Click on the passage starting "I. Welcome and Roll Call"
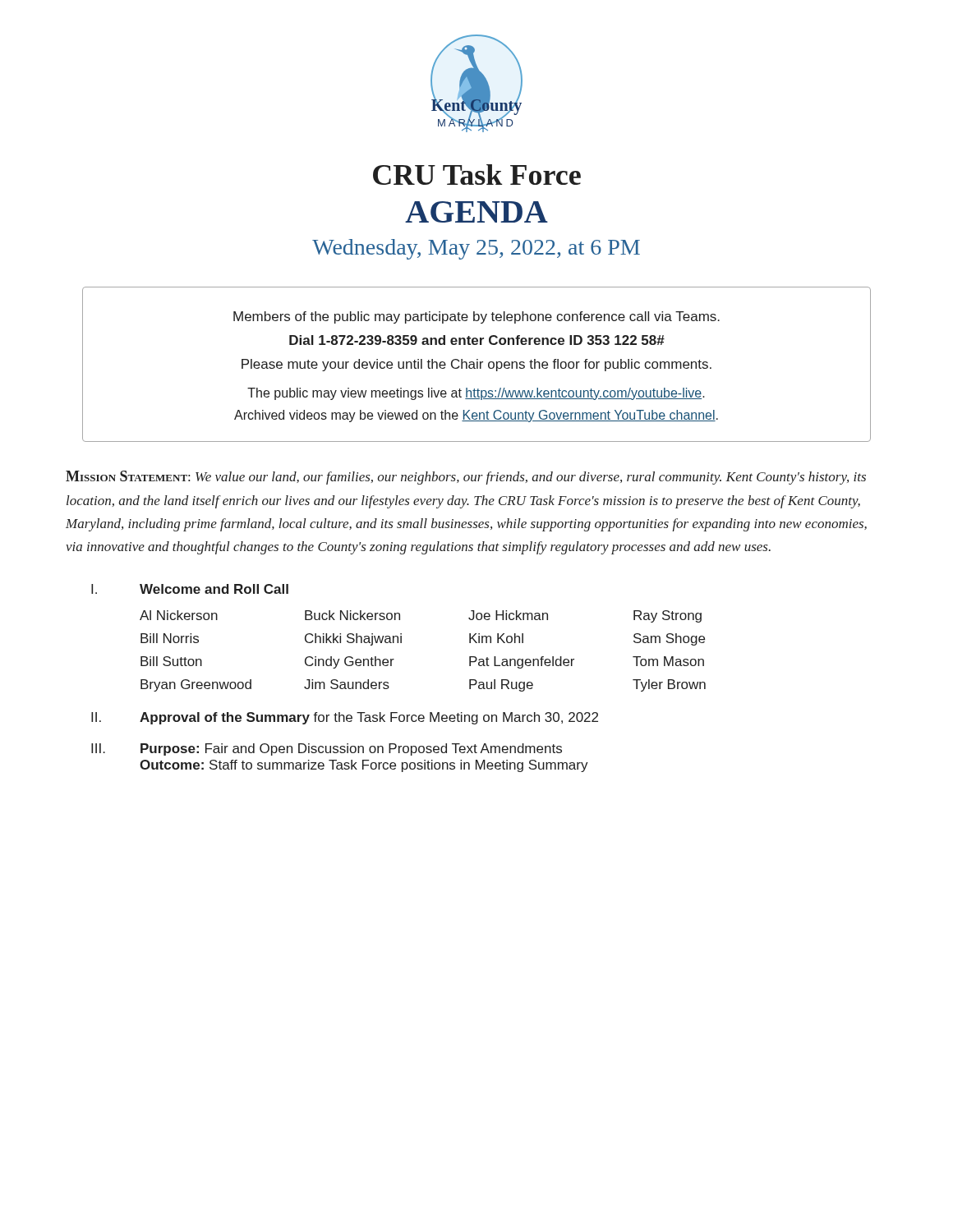This screenshot has height=1232, width=953. pyautogui.click(x=476, y=638)
